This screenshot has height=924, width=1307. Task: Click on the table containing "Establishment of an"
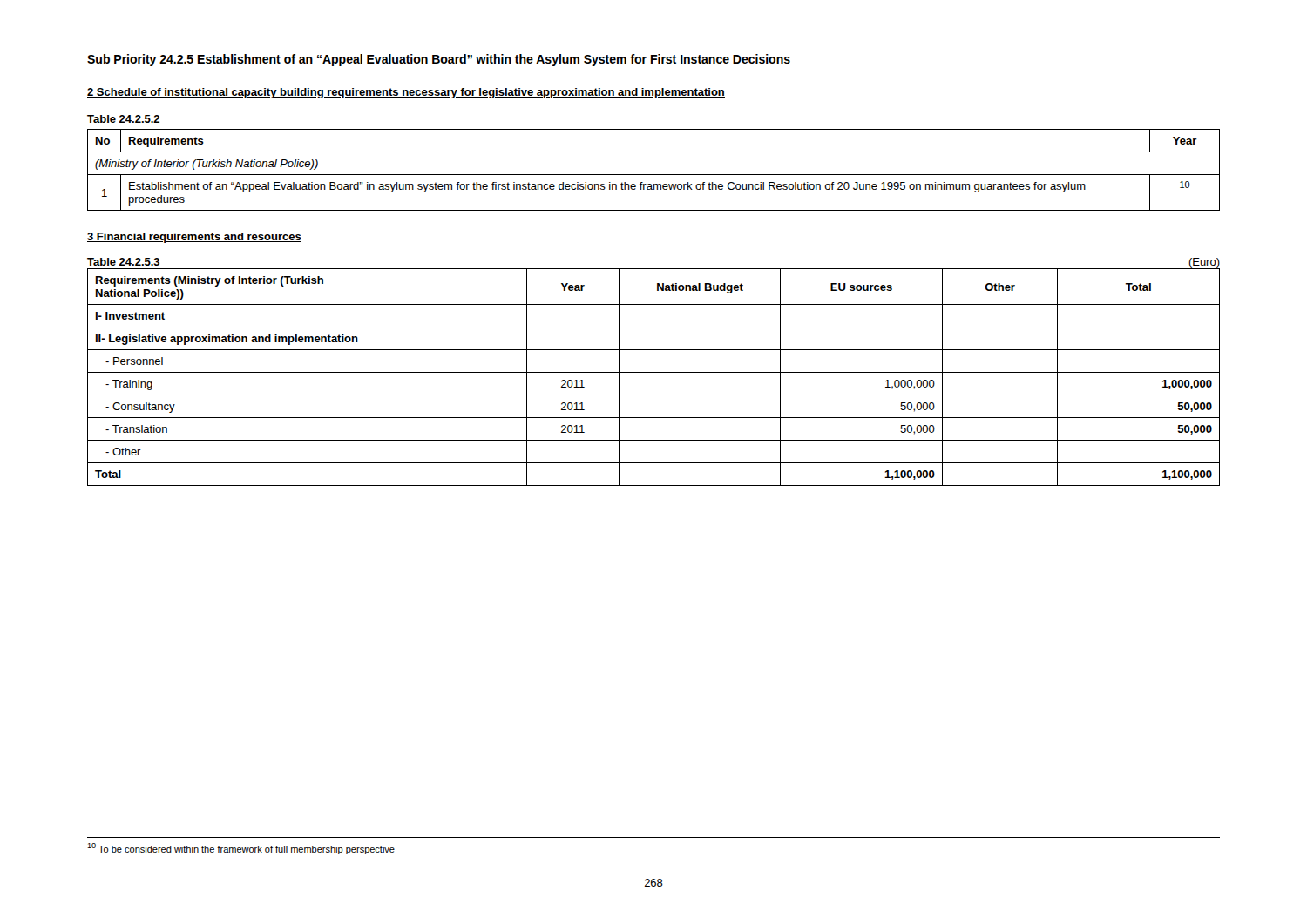[x=654, y=170]
